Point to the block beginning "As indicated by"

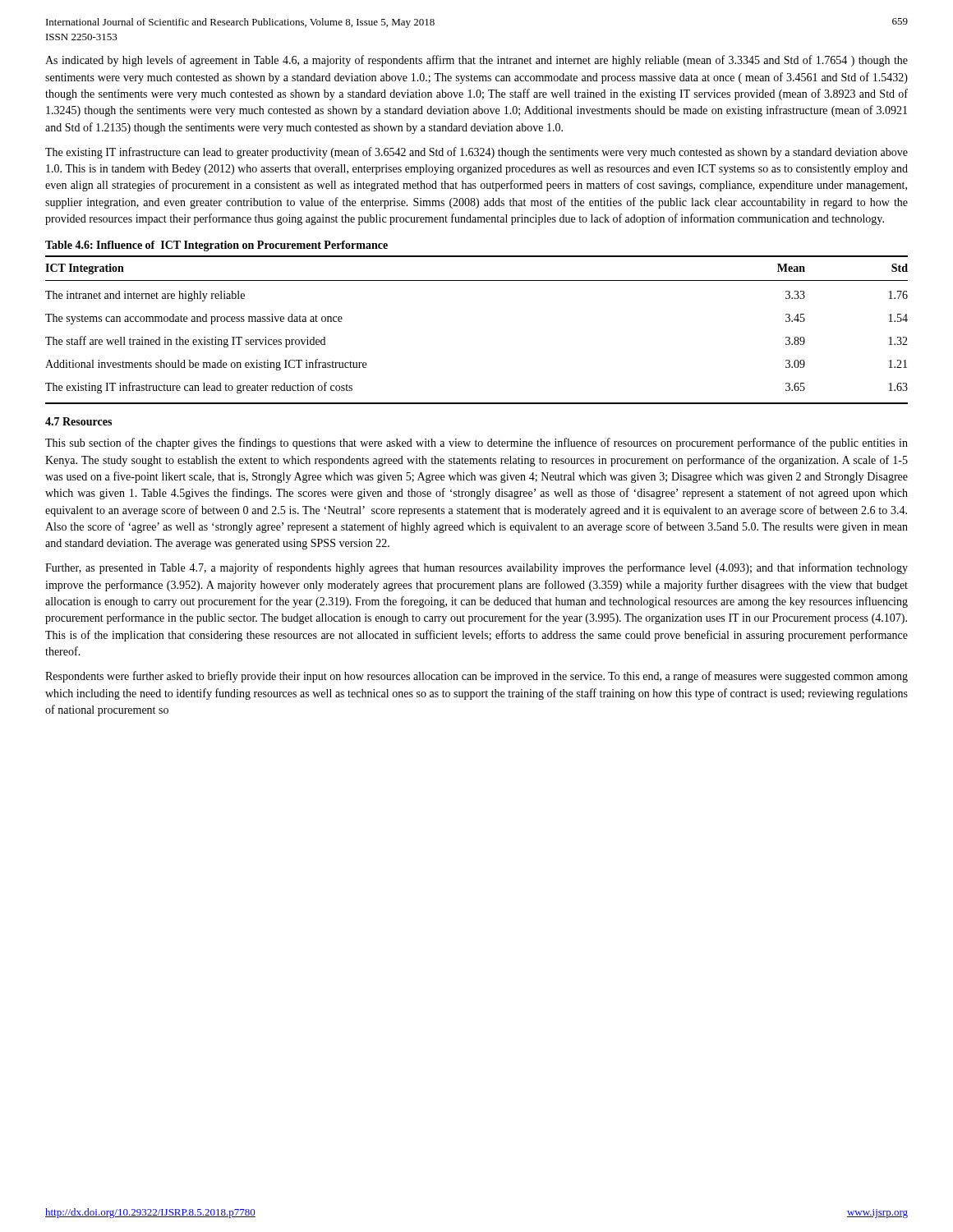(476, 95)
